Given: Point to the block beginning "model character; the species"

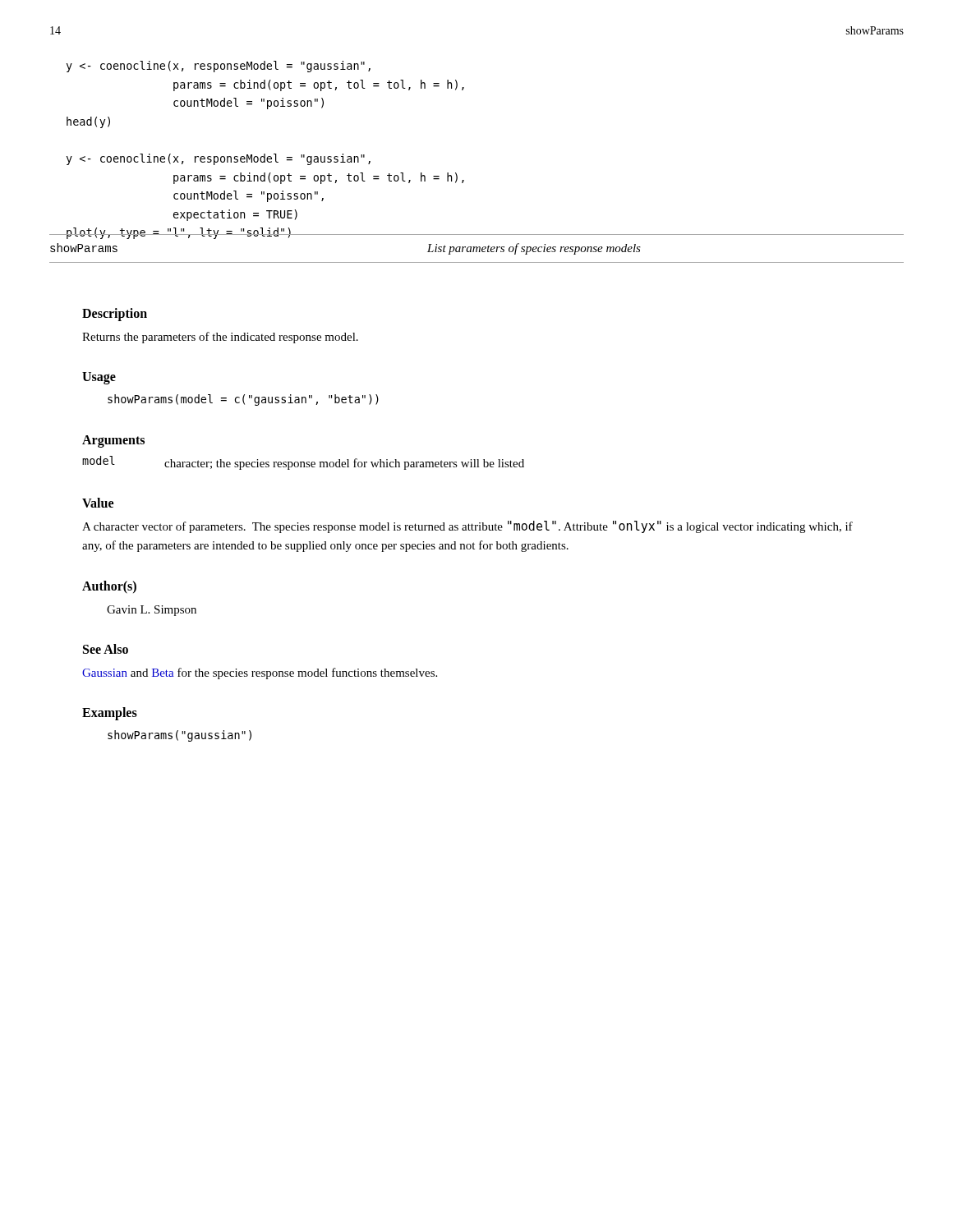Looking at the screenshot, I should point(303,464).
